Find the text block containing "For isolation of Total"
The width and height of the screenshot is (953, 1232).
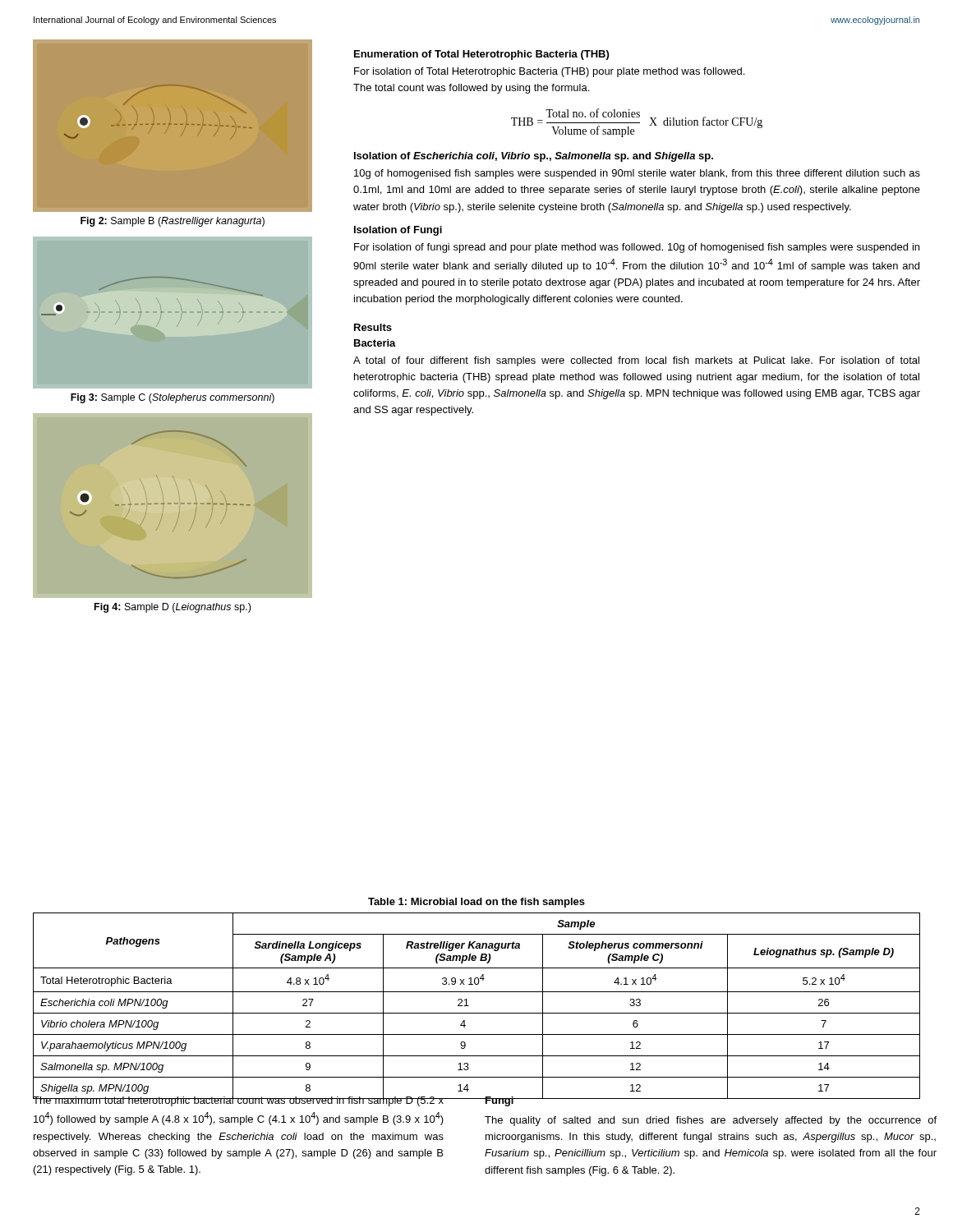click(549, 79)
